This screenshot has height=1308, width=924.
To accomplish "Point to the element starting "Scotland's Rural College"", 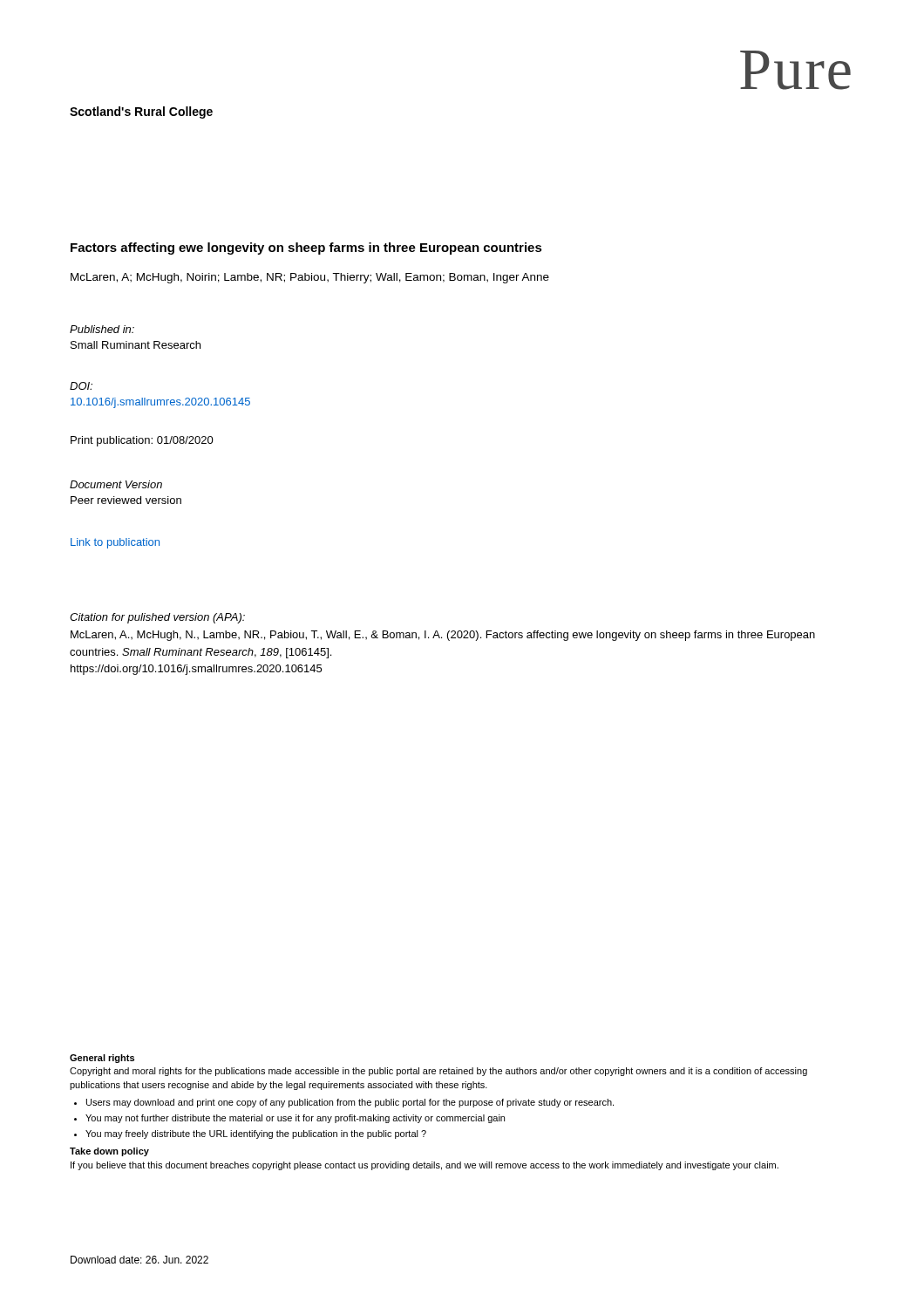I will (x=141, y=112).
